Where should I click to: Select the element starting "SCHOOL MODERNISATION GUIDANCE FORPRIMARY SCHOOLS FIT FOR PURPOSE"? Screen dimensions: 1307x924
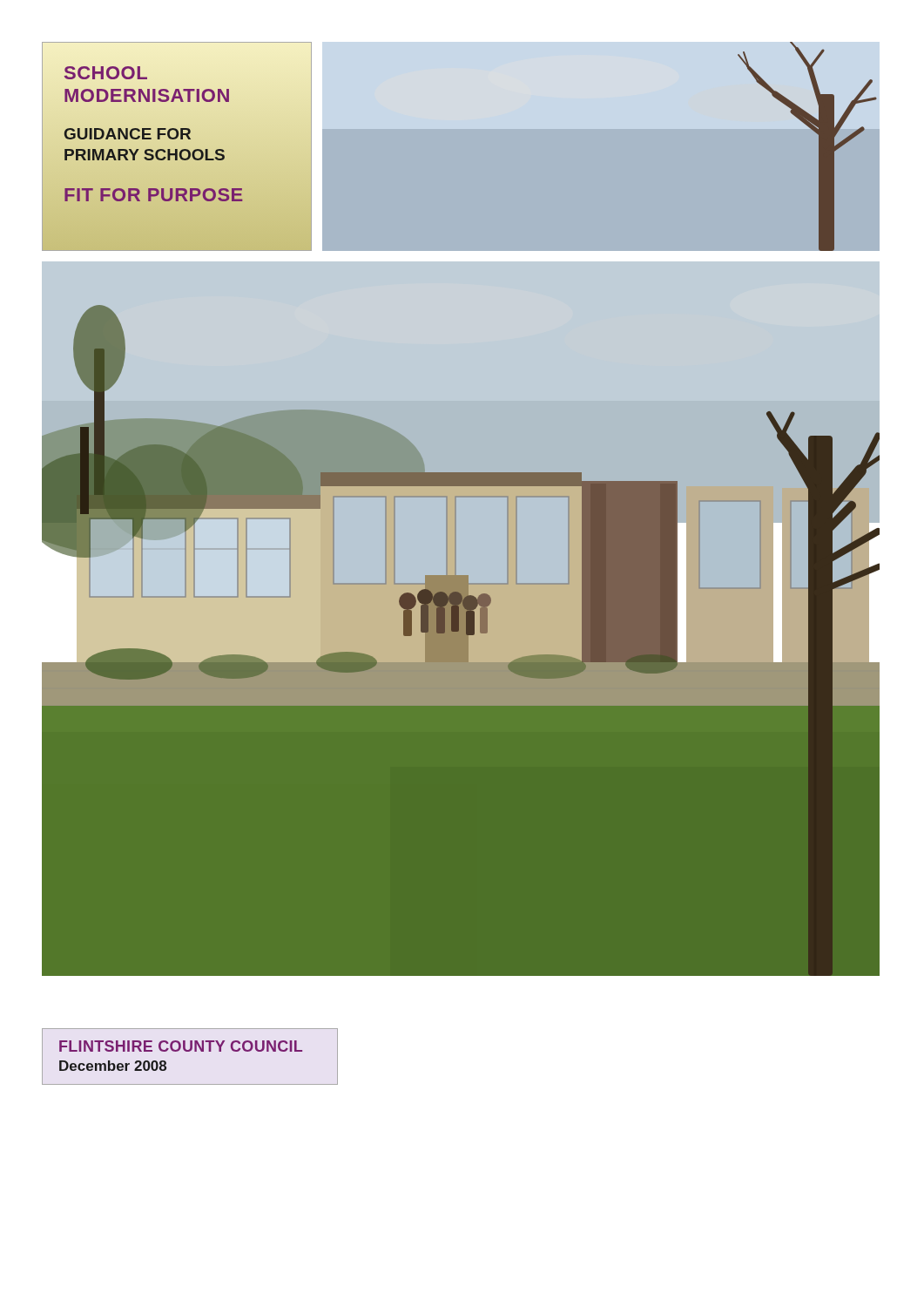177,134
